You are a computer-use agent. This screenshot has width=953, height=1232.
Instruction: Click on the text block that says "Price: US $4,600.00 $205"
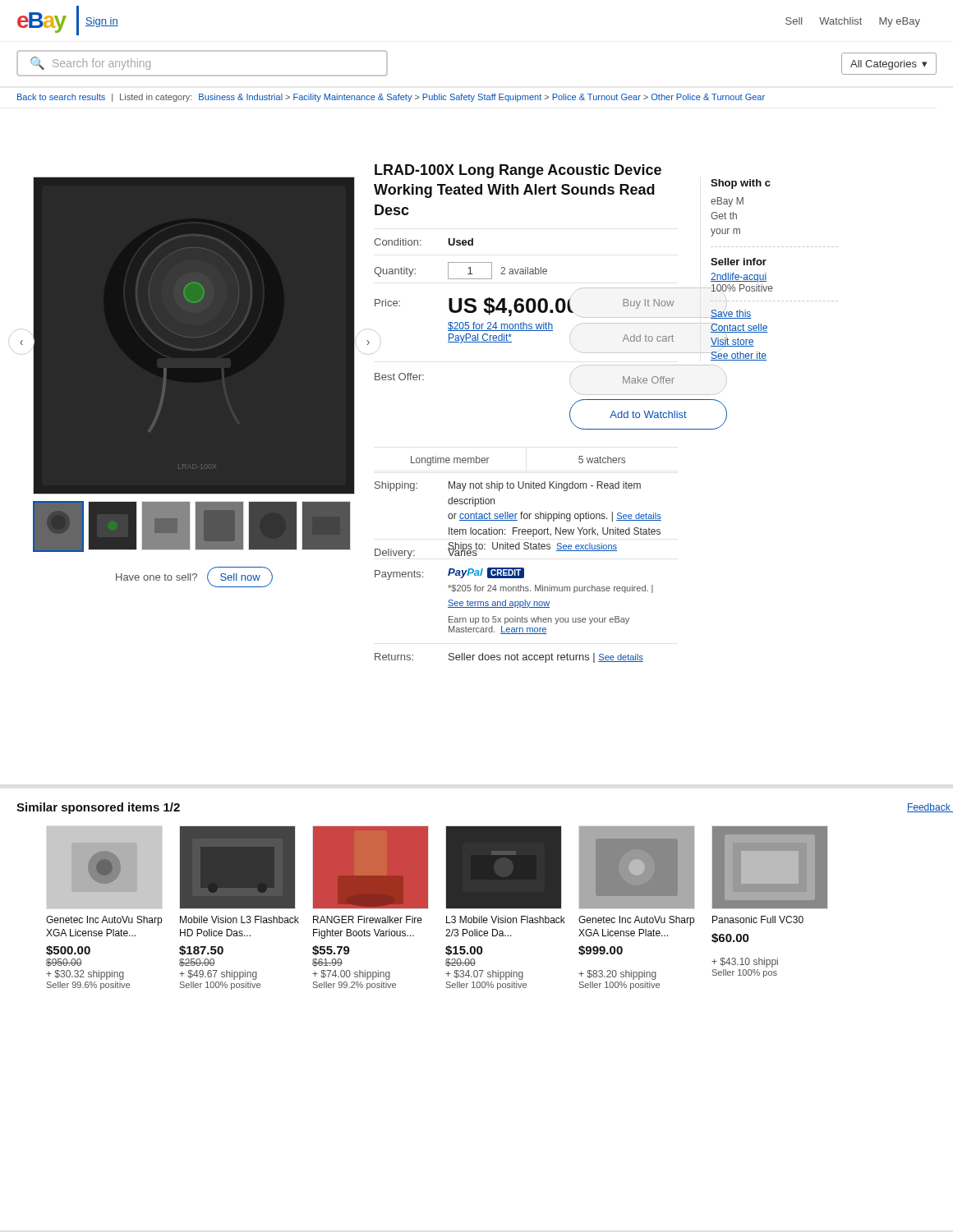(476, 318)
